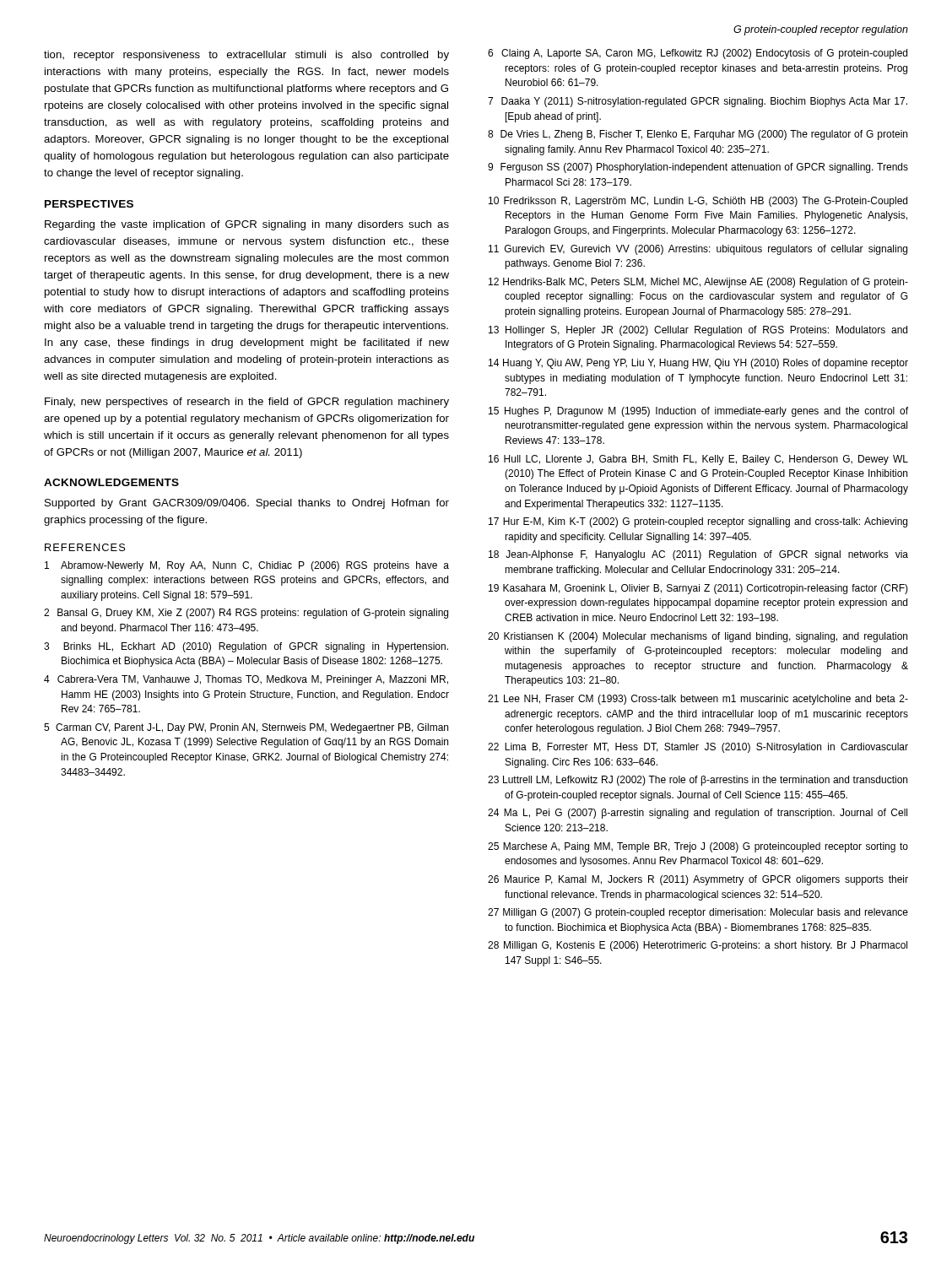The height and width of the screenshot is (1266, 952).
Task: Locate the text block starting "14 Huang Y, Qiu AW, Peng YP,"
Action: click(x=698, y=378)
